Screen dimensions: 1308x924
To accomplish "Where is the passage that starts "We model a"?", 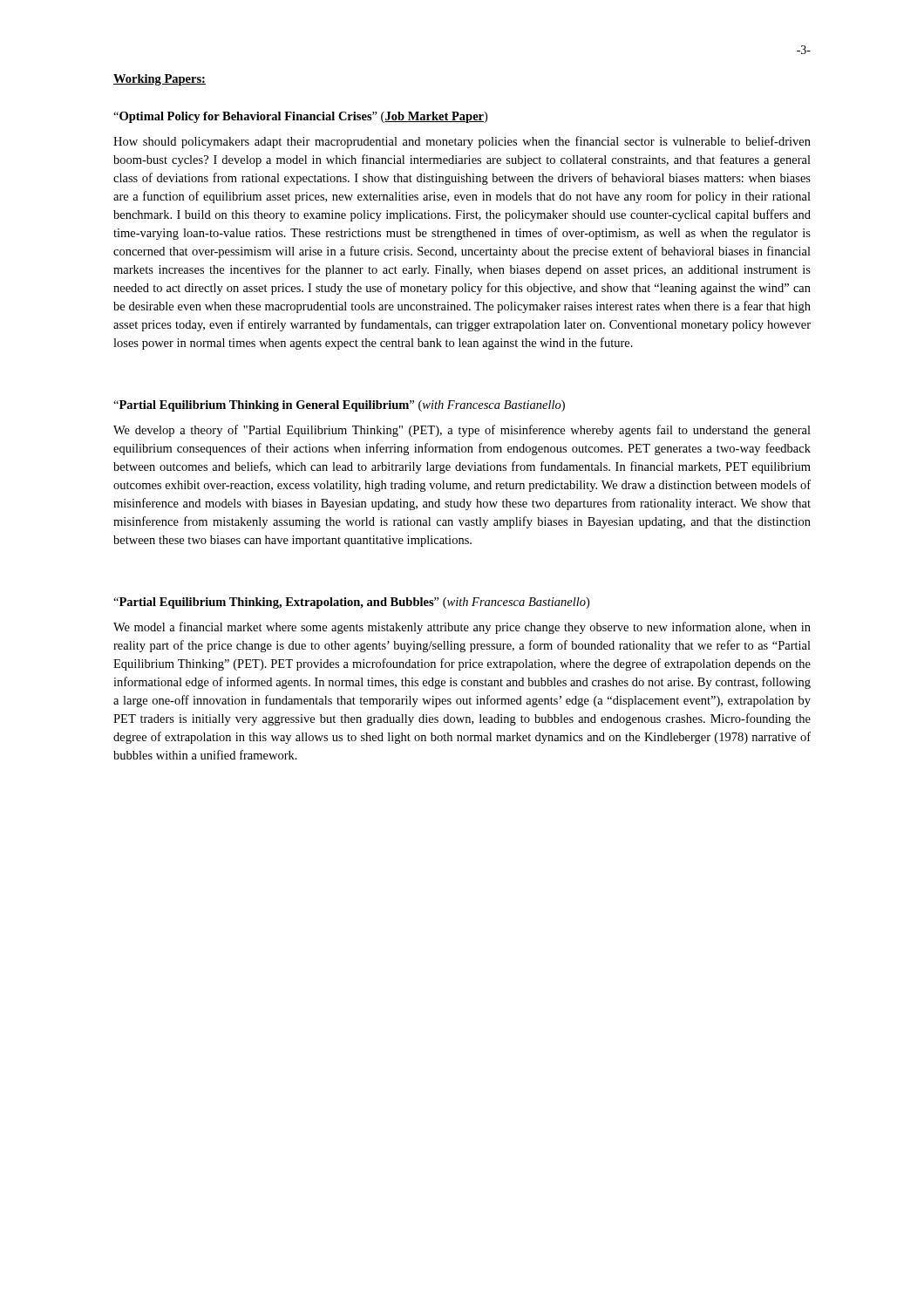I will 462,691.
